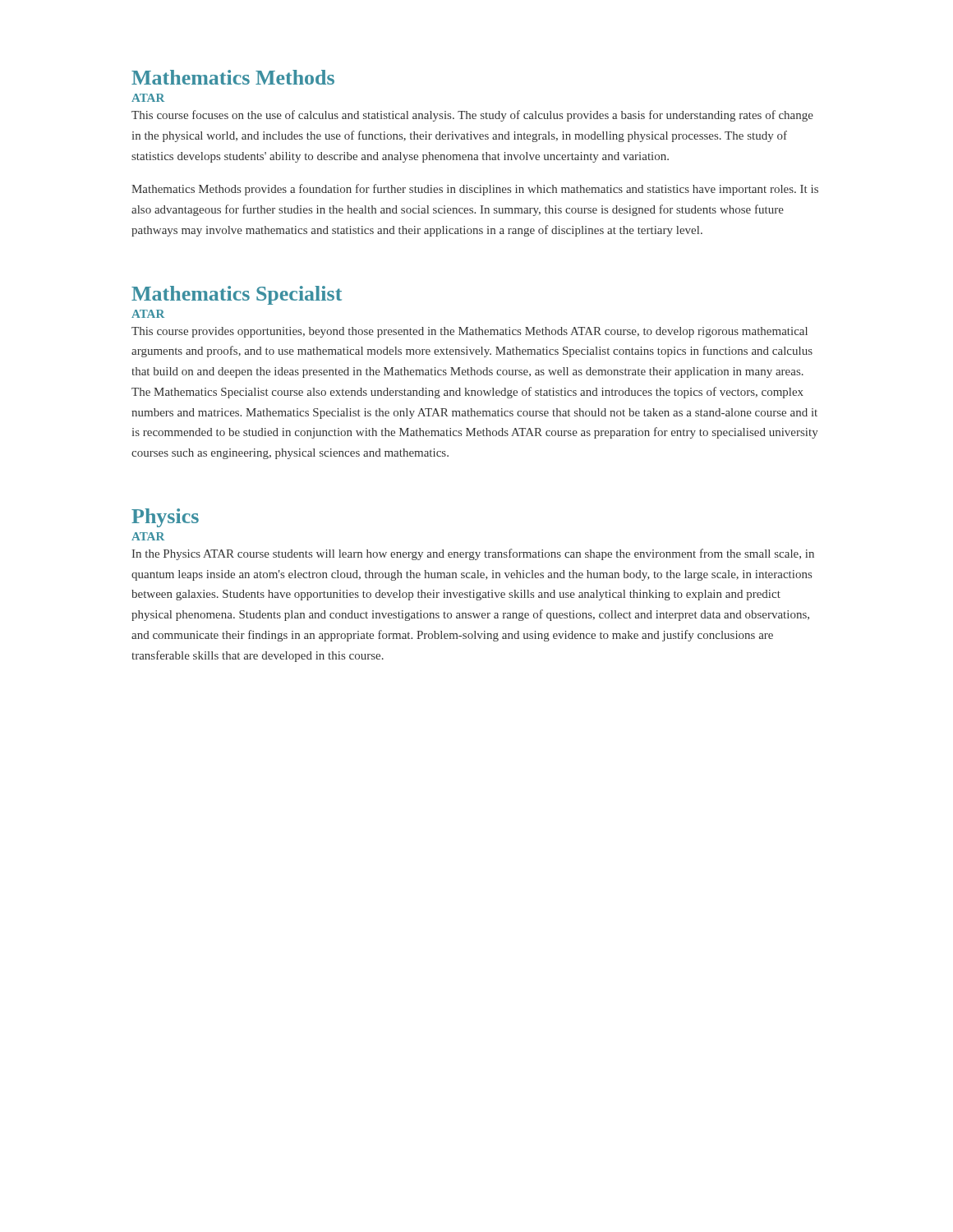
Task: Locate the text "Mathematics Methods"
Action: [233, 78]
